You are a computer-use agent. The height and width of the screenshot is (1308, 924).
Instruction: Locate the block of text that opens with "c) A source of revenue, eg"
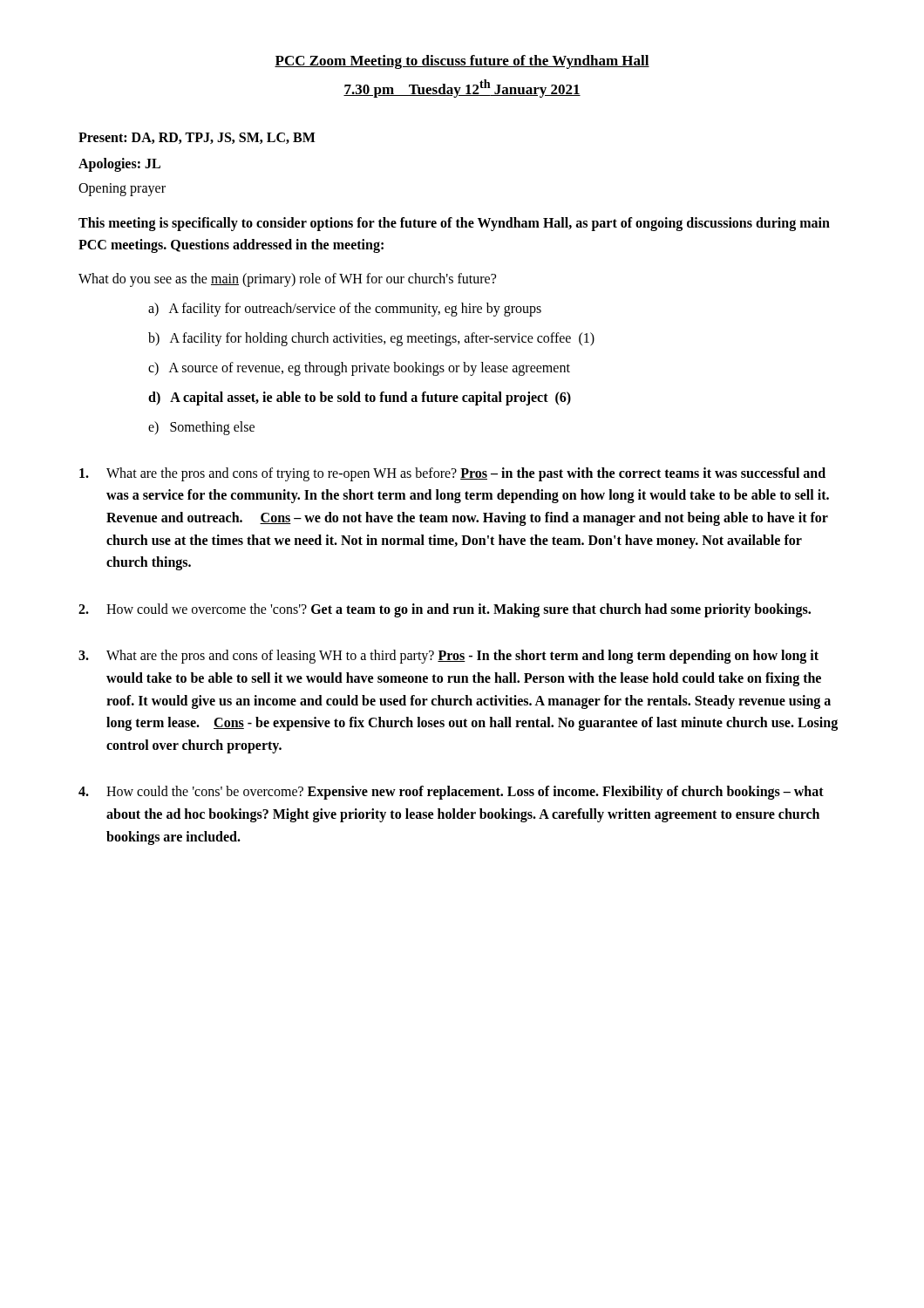[x=359, y=367]
